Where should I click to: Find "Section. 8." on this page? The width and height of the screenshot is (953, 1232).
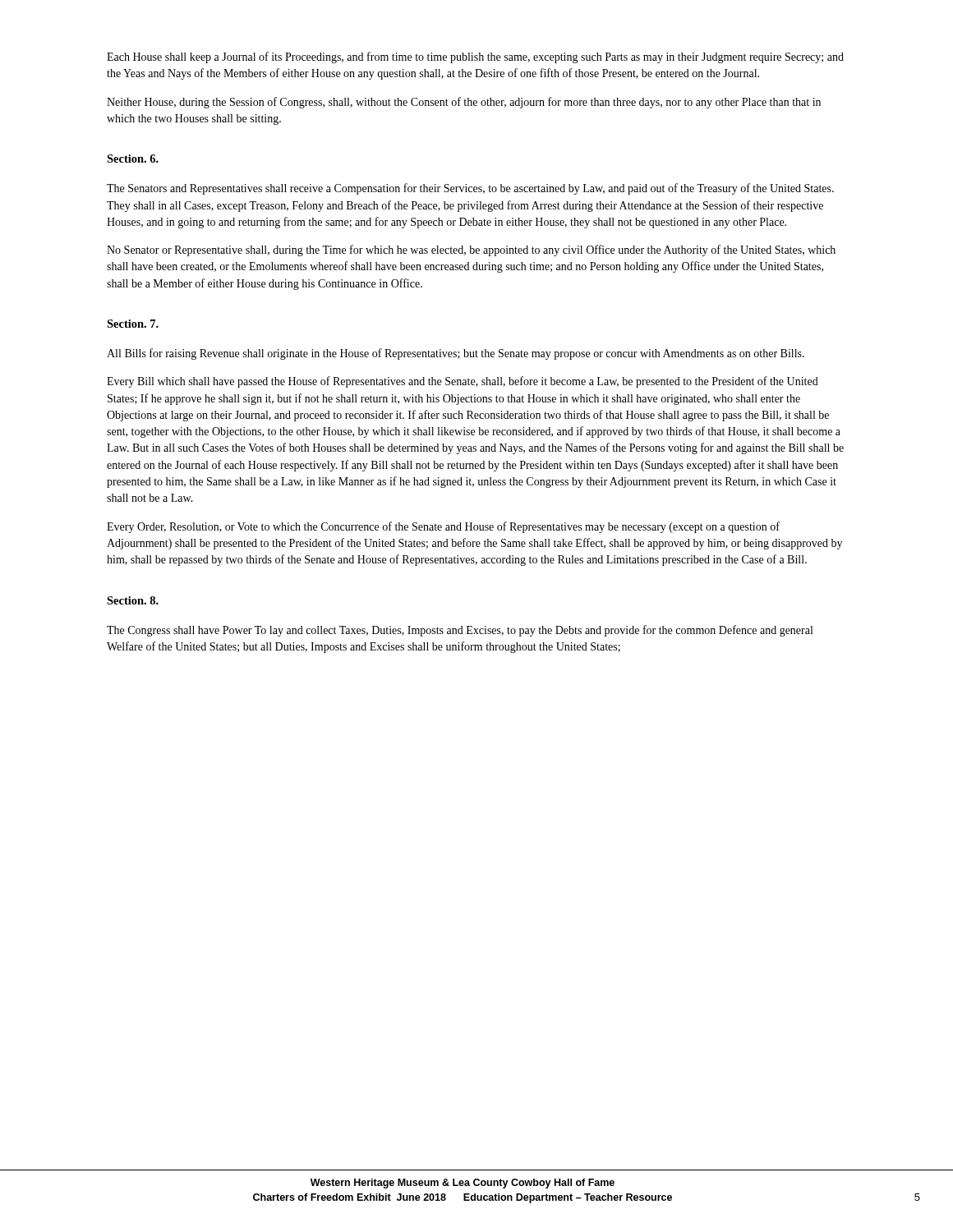133,600
